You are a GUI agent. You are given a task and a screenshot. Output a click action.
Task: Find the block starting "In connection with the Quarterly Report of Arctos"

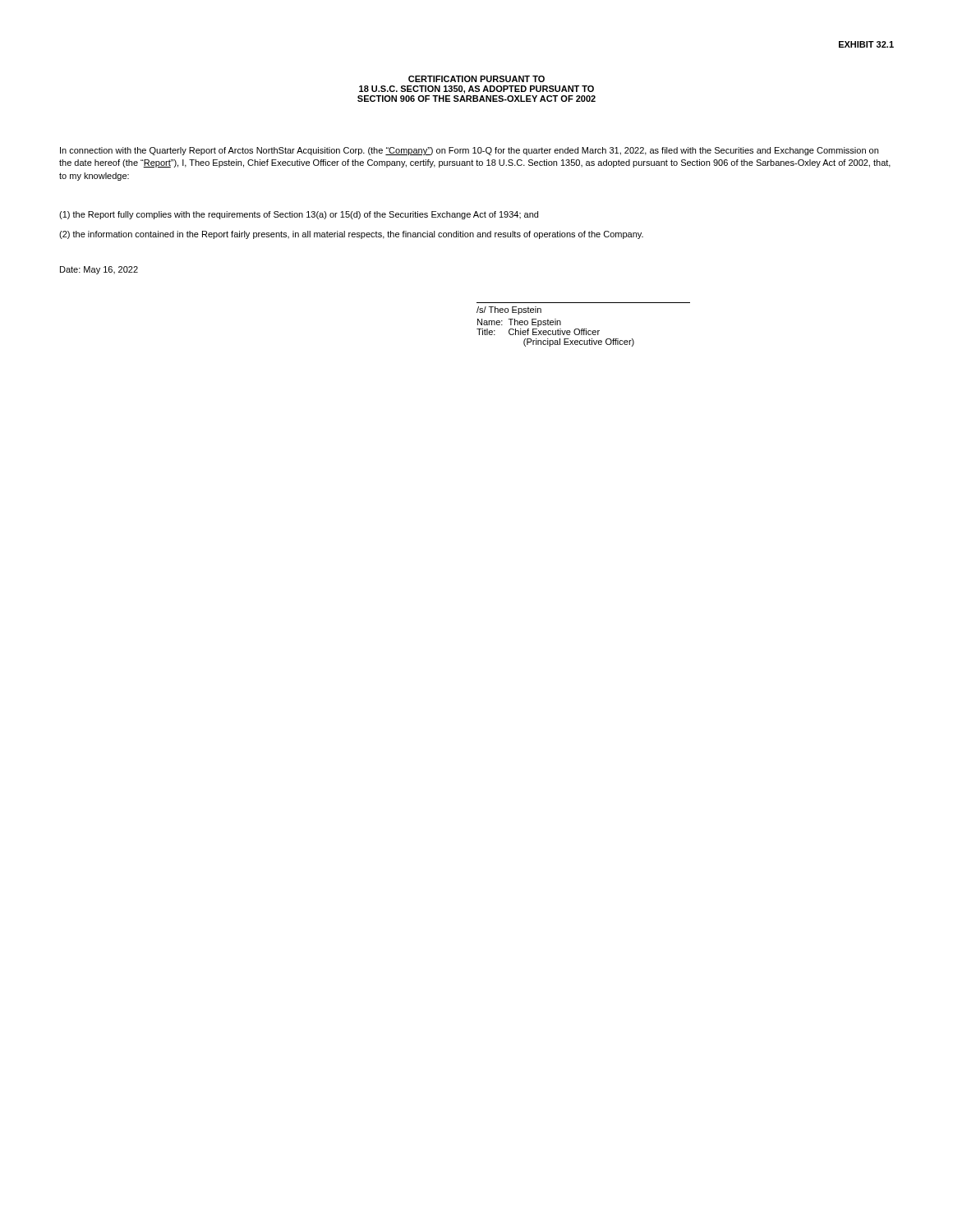475,163
